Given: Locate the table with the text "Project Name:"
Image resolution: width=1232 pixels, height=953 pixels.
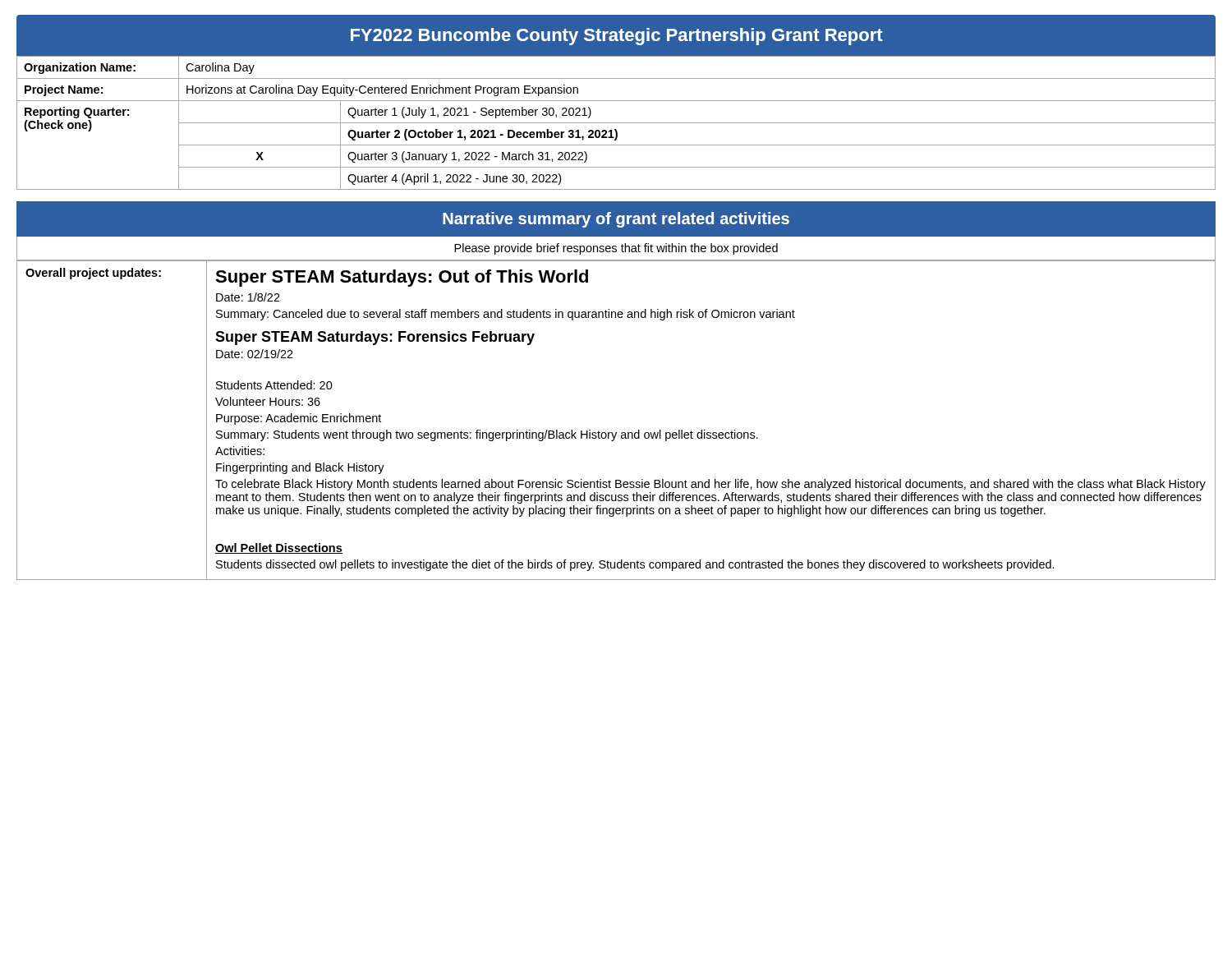Looking at the screenshot, I should (616, 123).
